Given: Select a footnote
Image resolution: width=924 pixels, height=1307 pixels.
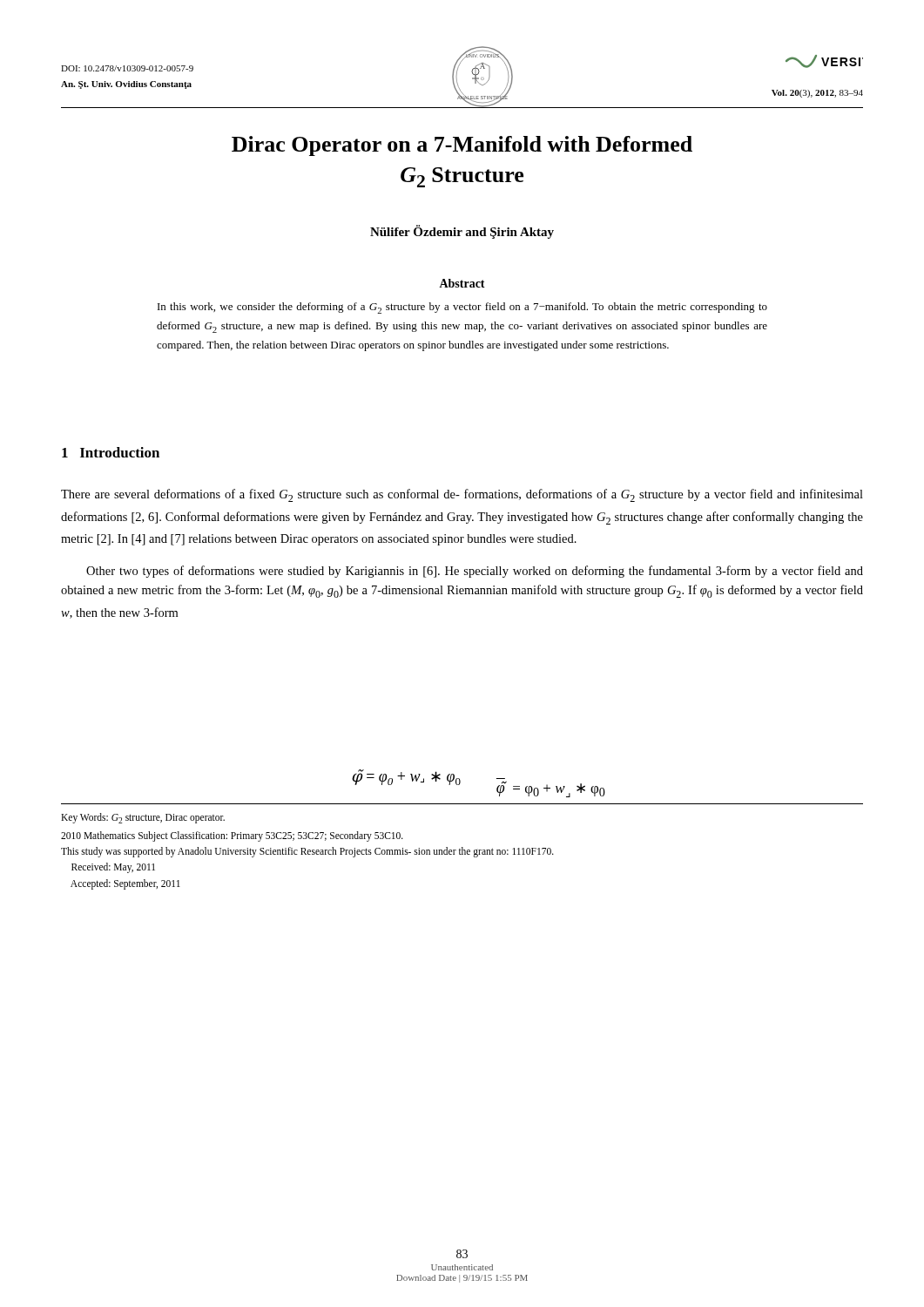Looking at the screenshot, I should (x=307, y=850).
